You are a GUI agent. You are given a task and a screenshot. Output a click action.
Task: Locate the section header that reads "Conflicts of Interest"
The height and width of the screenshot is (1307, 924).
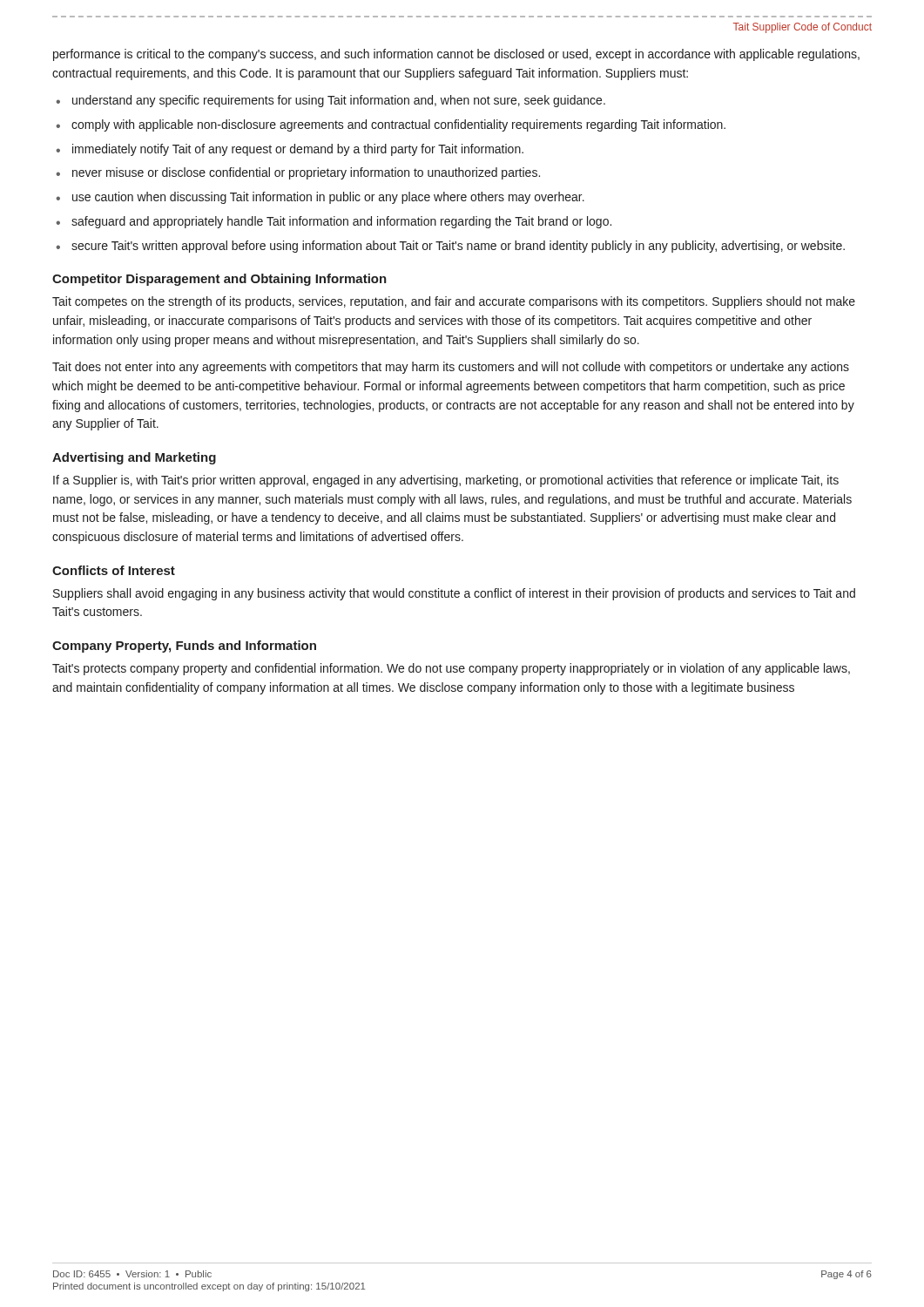coord(114,570)
